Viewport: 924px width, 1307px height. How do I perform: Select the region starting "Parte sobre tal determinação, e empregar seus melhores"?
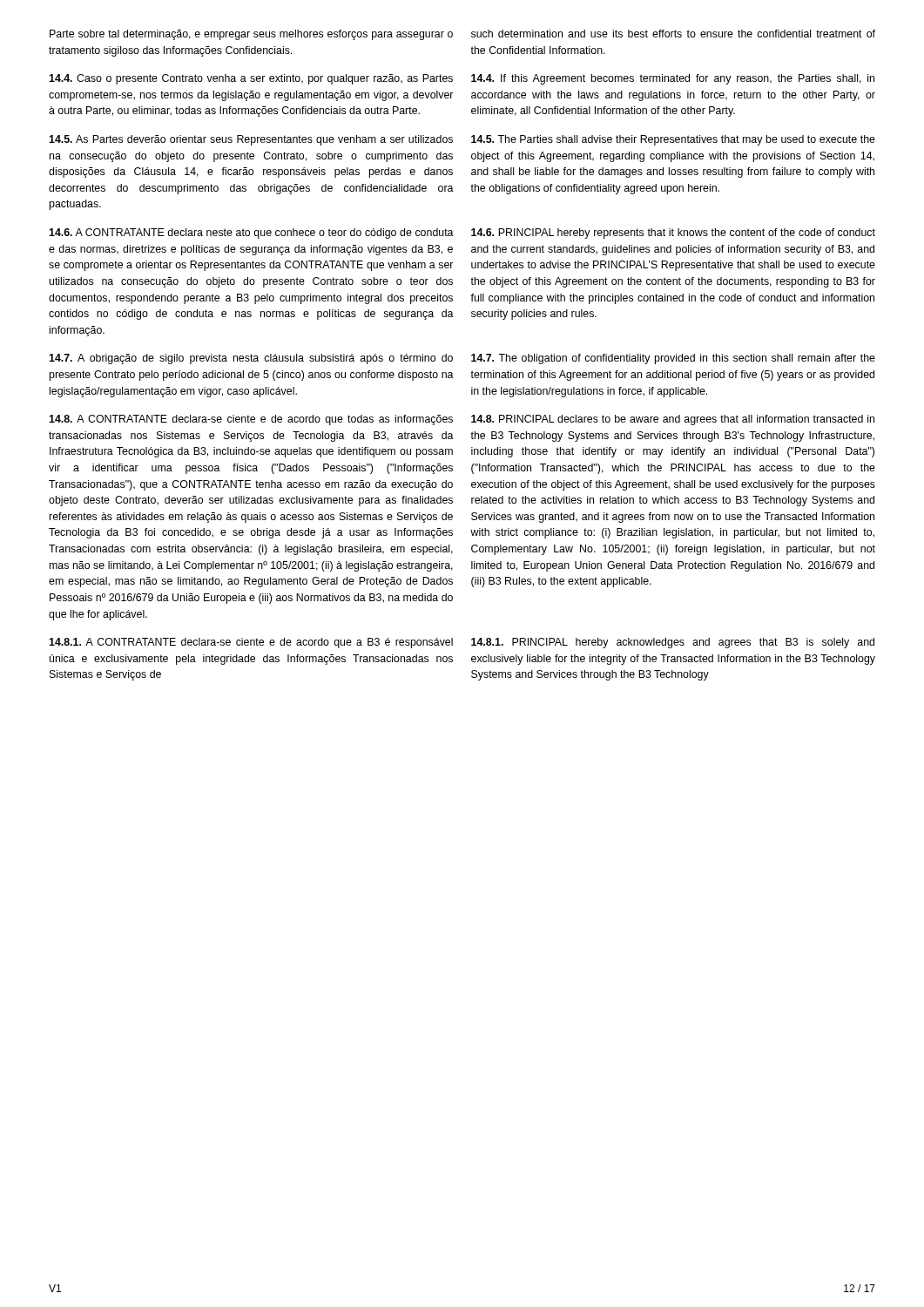coord(251,42)
